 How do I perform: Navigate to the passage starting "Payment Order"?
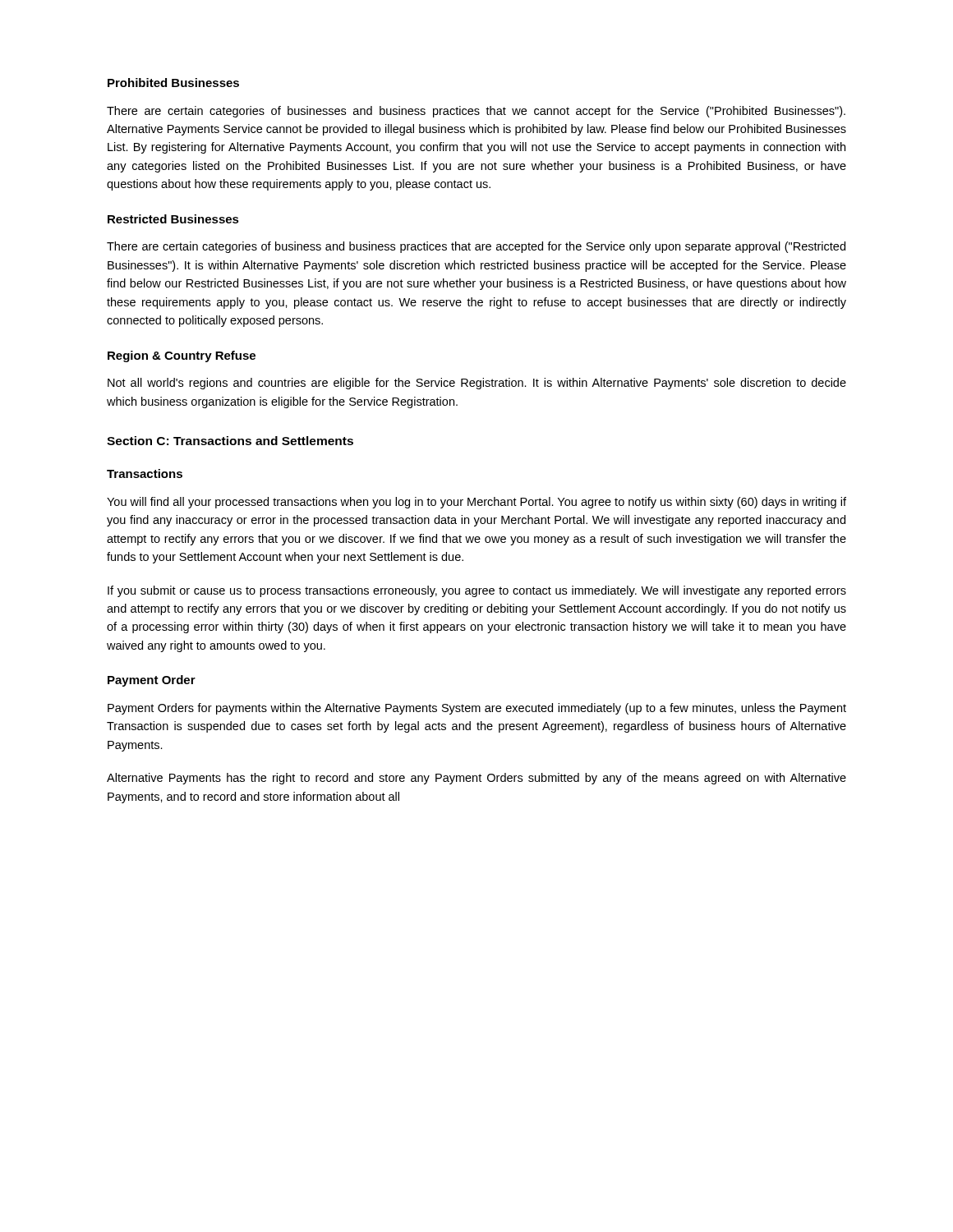[x=152, y=681]
